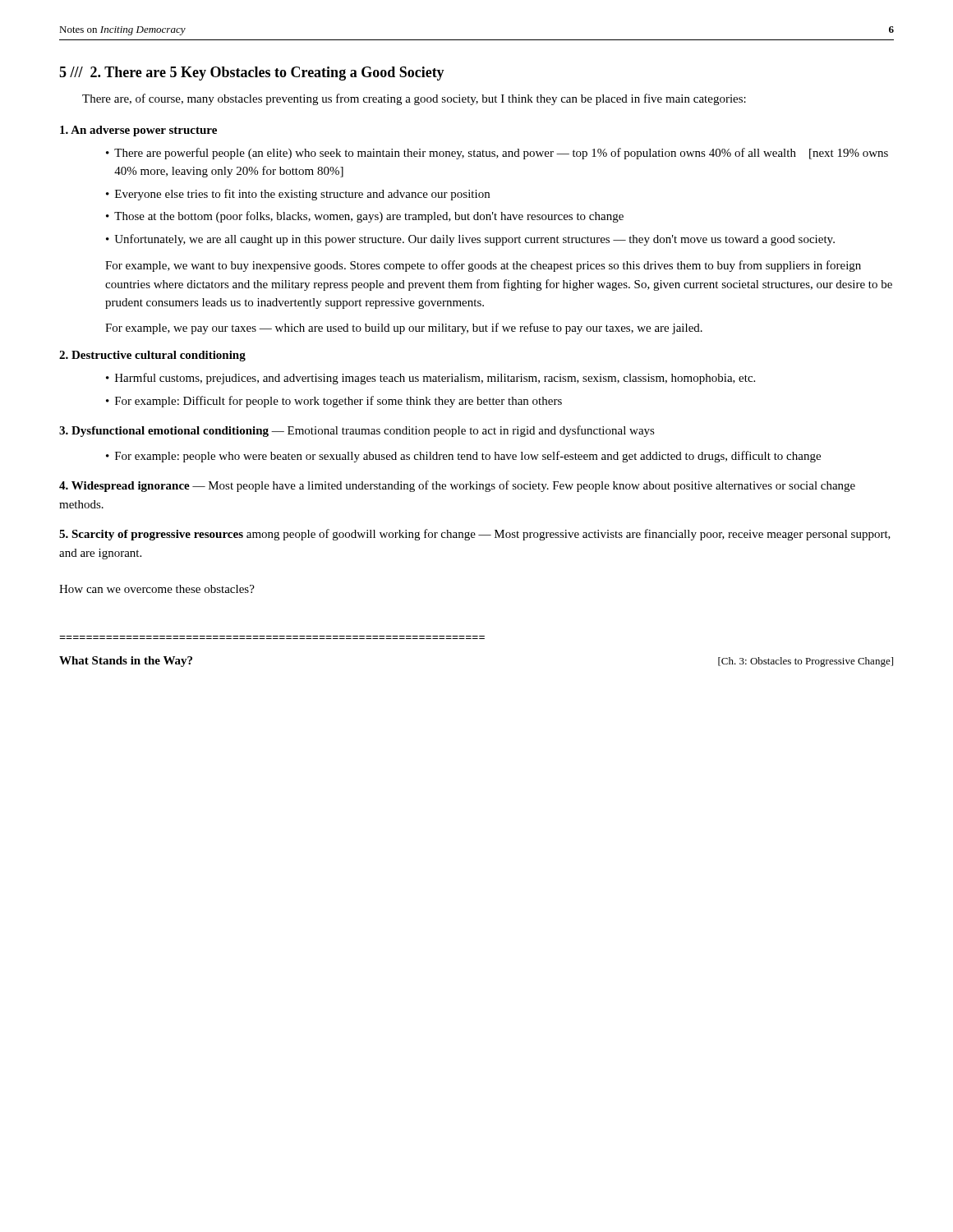Locate the element starting "• For example: people"
953x1232 pixels.
[499, 456]
